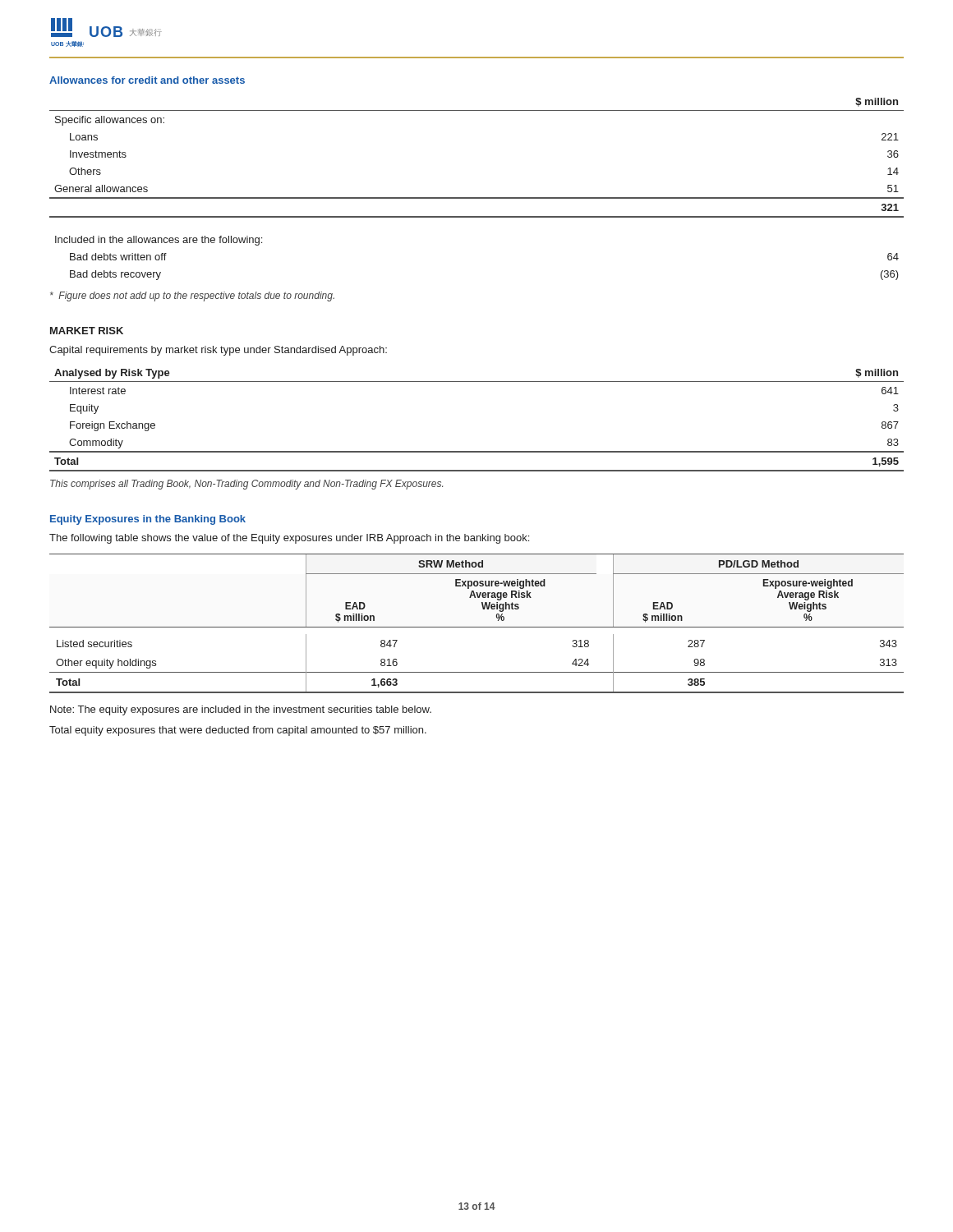Locate the text block starting "This comprises all Trading Book, Non-Trading Commodity"
The image size is (953, 1232).
tap(247, 484)
